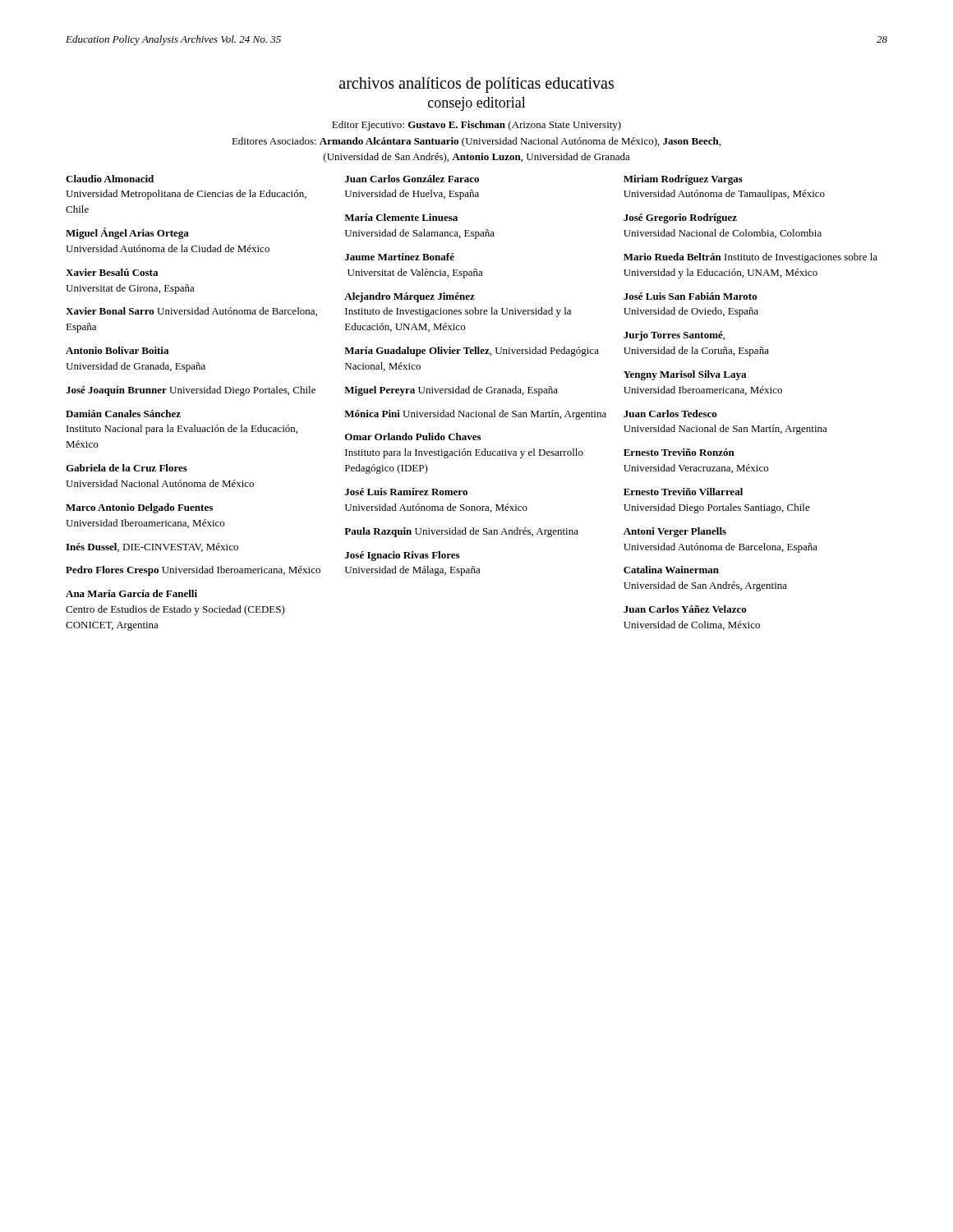
Task: Select the text block that reads "Claudio Almonacid Universidad Metropolitana de Ciencias"
Action: click(186, 194)
